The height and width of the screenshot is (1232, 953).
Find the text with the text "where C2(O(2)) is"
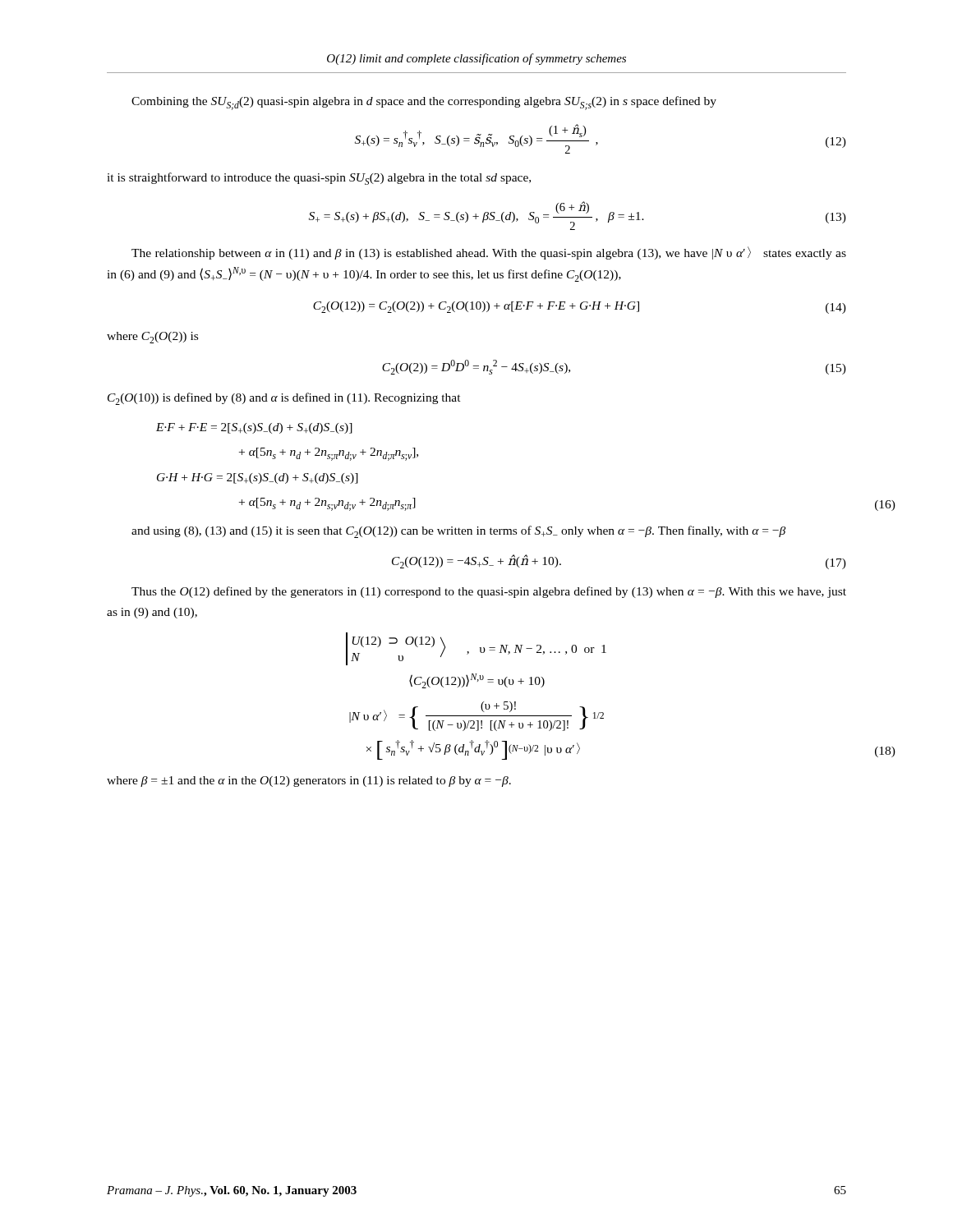point(153,337)
